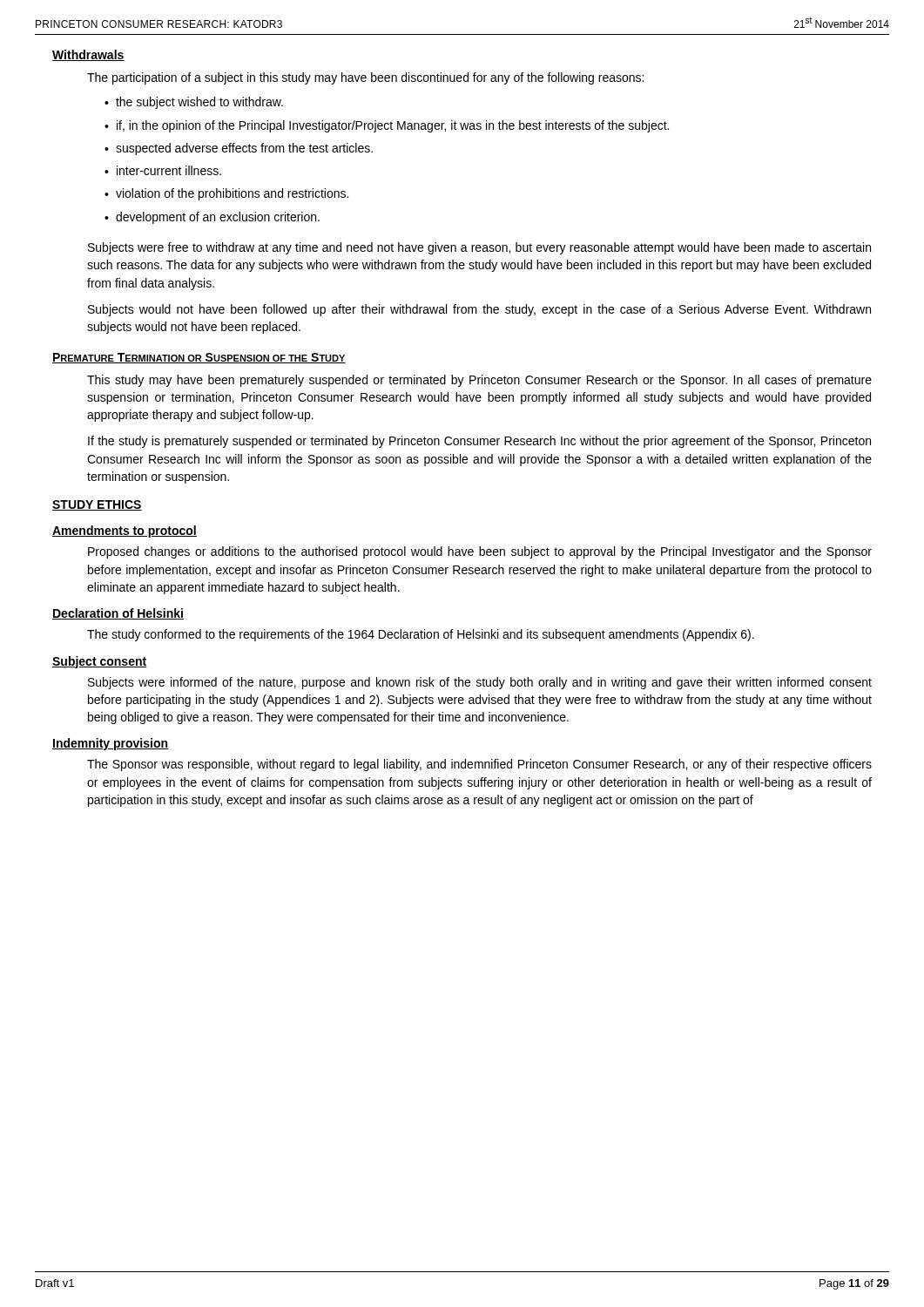Viewport: 924px width, 1307px height.
Task: Select the section header with the text "PREMATURE TERMINATION OR SUSPENSION"
Action: (199, 357)
